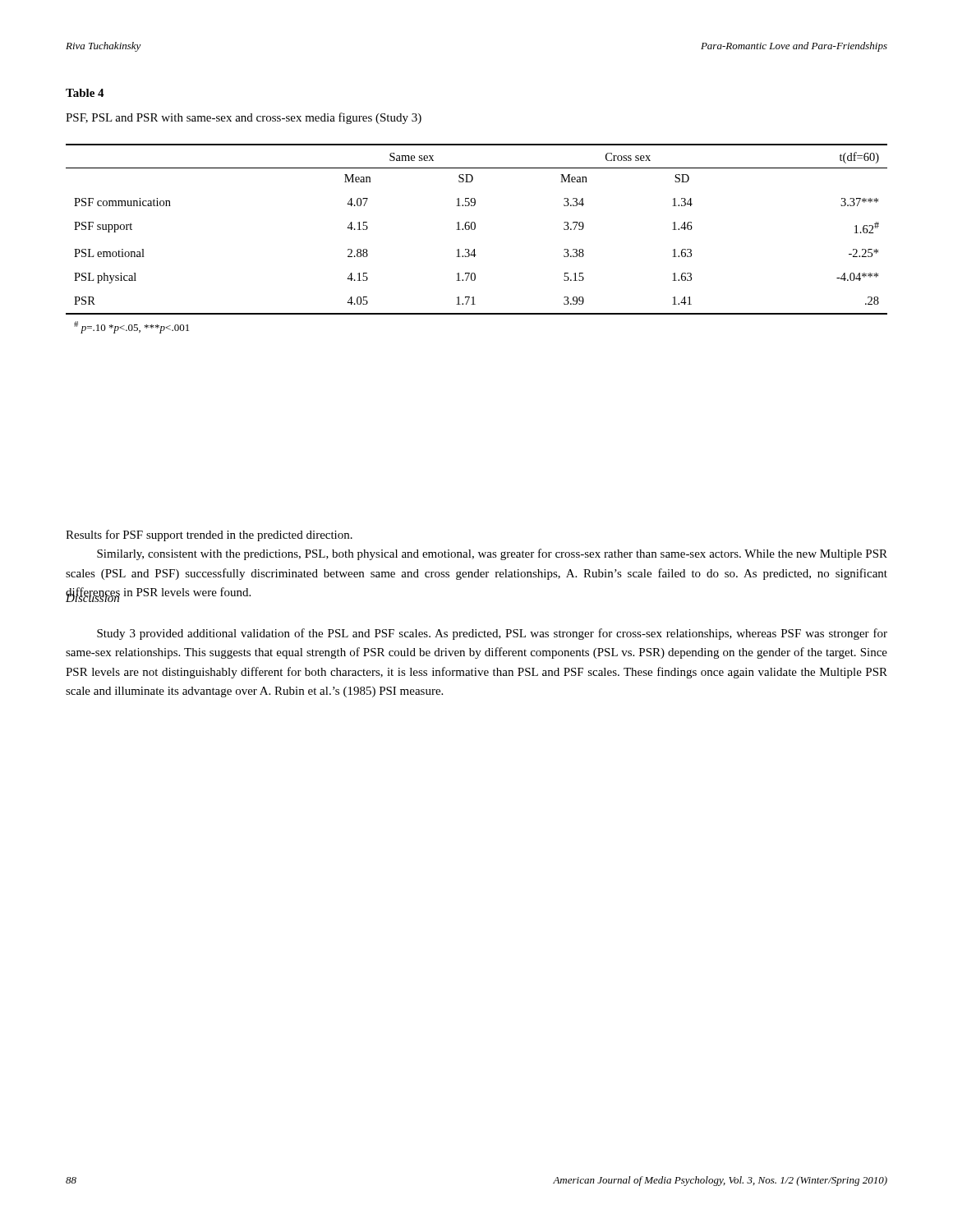Find the table
Screen dimensions: 1232x953
476,240
